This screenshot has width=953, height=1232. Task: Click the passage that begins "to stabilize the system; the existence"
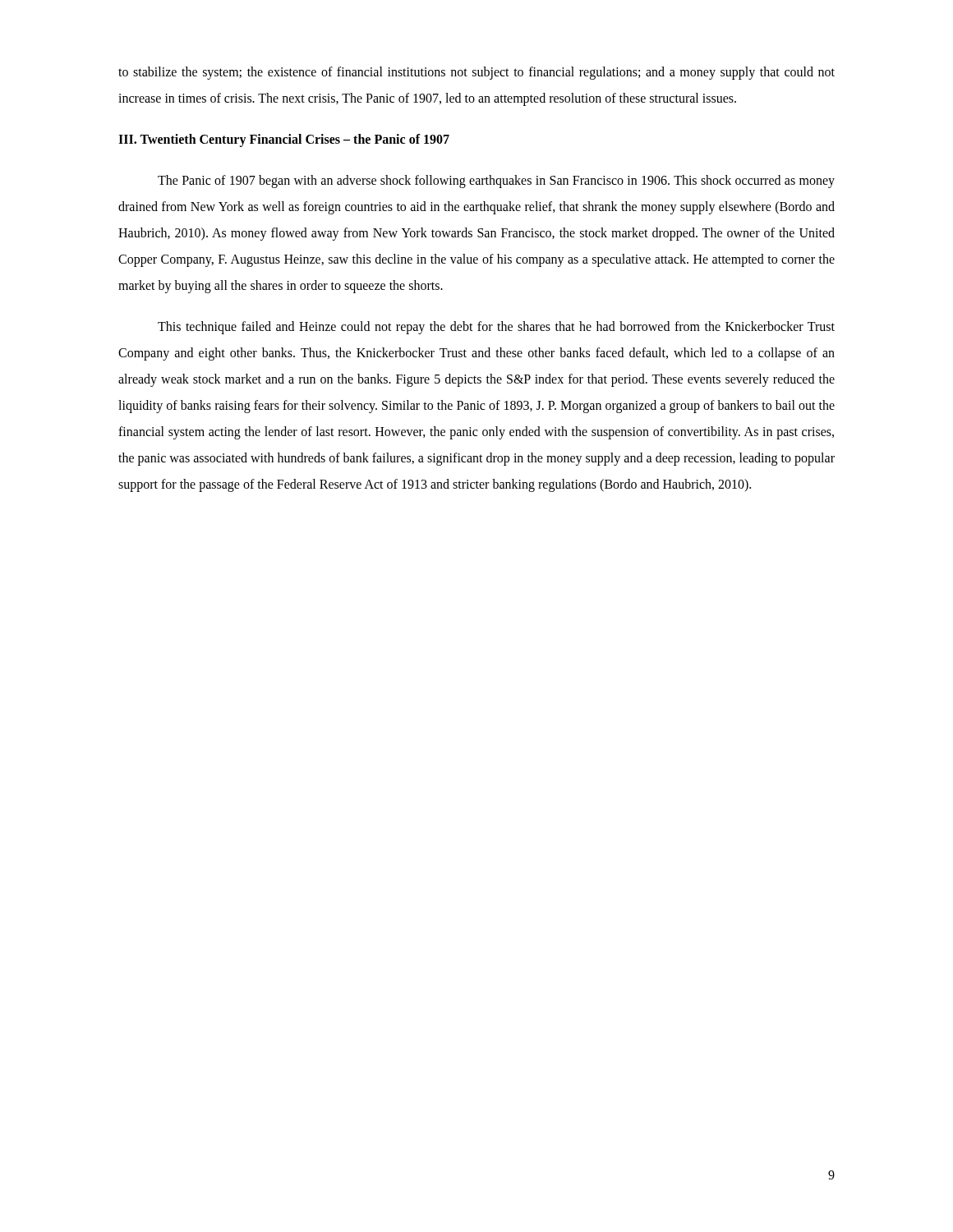[476, 85]
